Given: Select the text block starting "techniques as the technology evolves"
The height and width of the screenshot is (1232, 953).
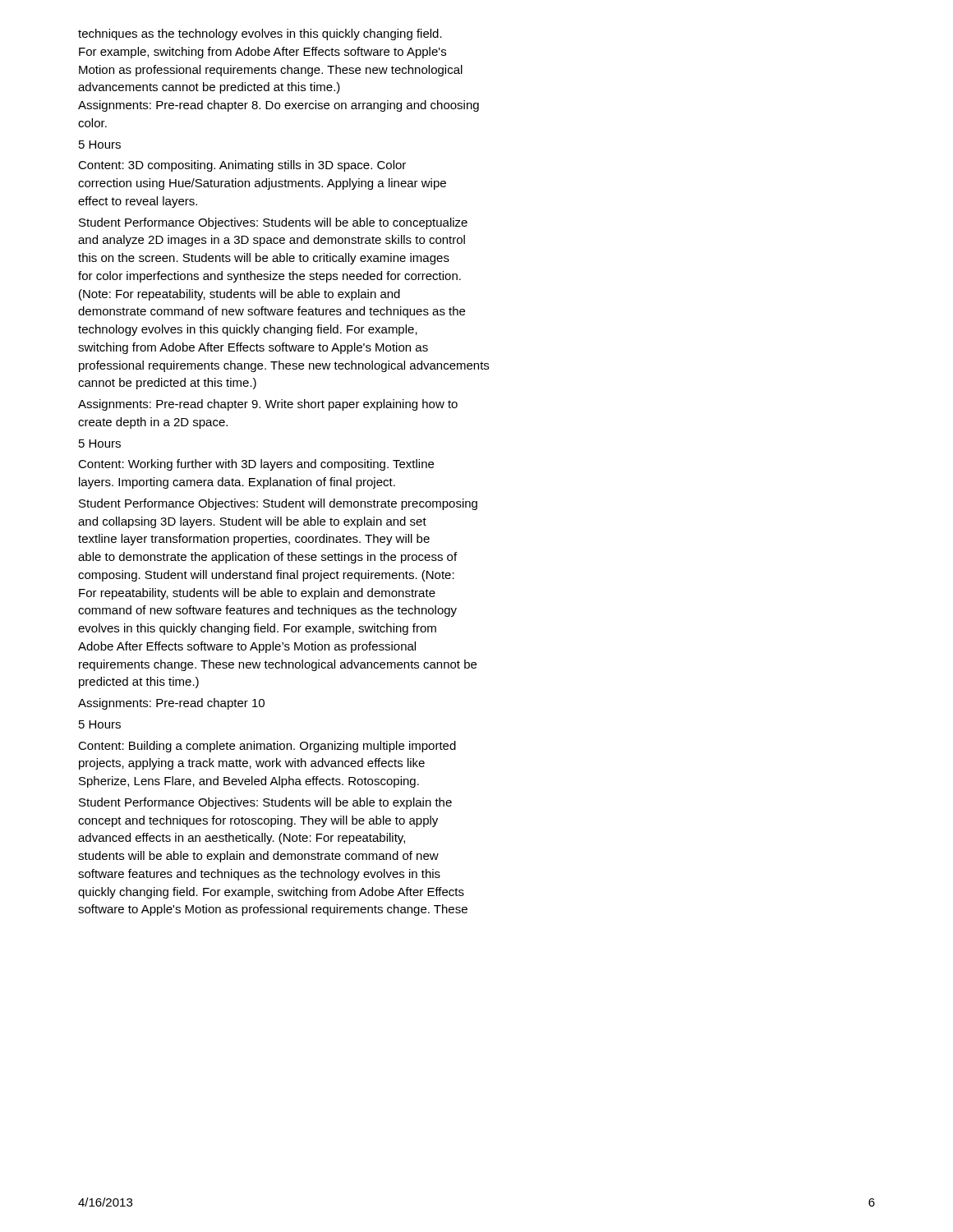Looking at the screenshot, I should coord(279,78).
